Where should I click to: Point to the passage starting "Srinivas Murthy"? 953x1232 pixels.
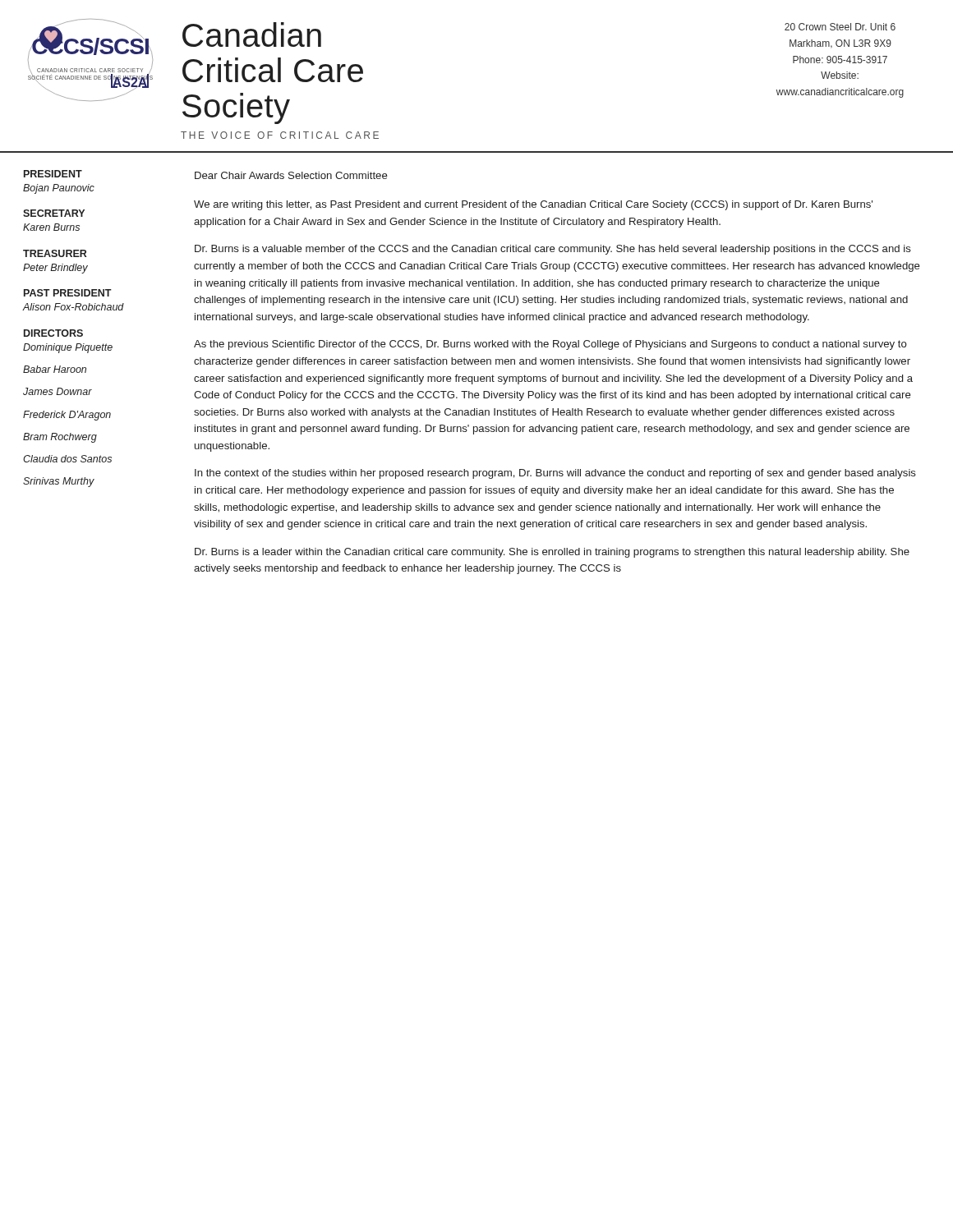pos(58,482)
